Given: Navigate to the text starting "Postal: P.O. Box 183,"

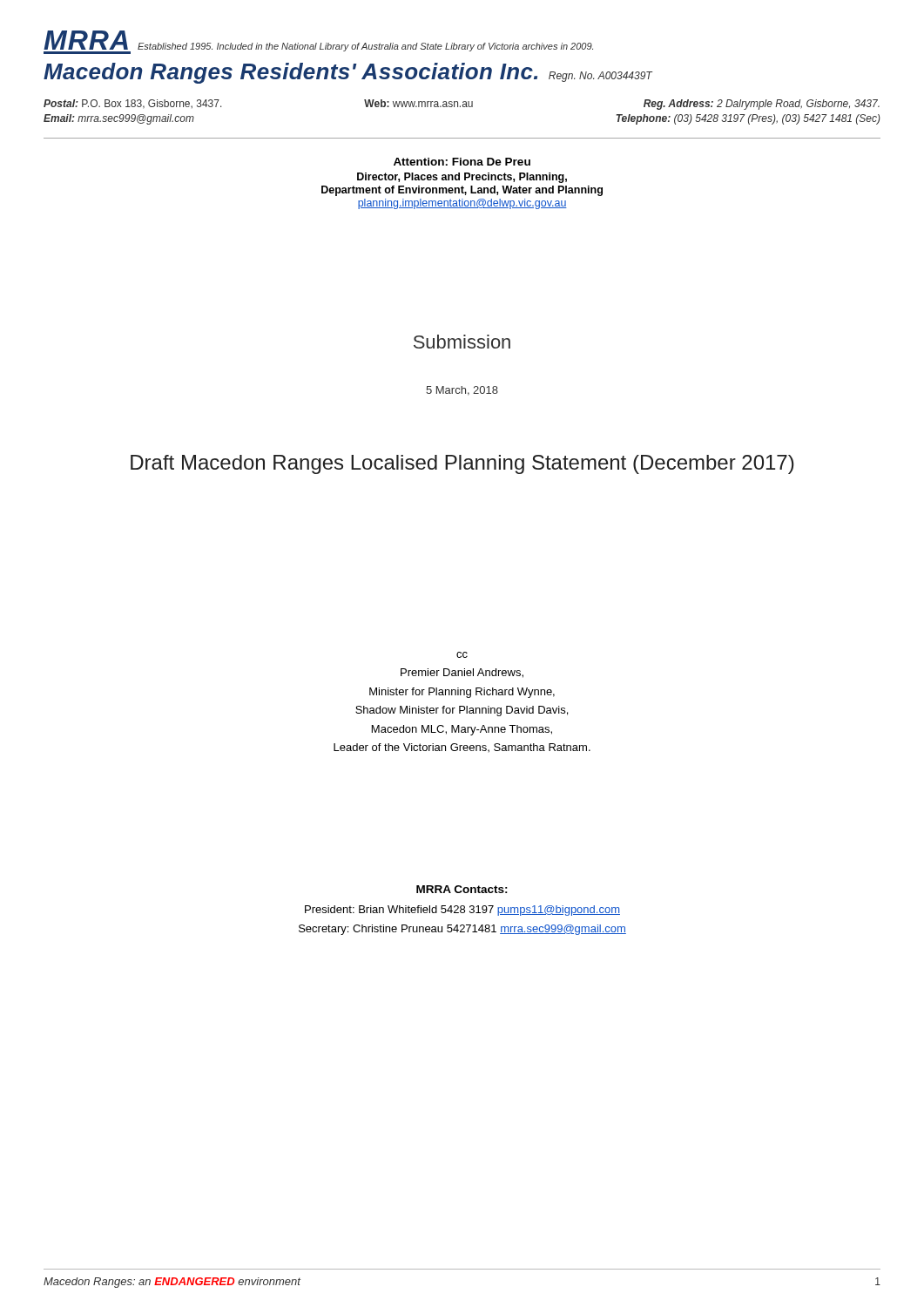Looking at the screenshot, I should click(x=462, y=111).
